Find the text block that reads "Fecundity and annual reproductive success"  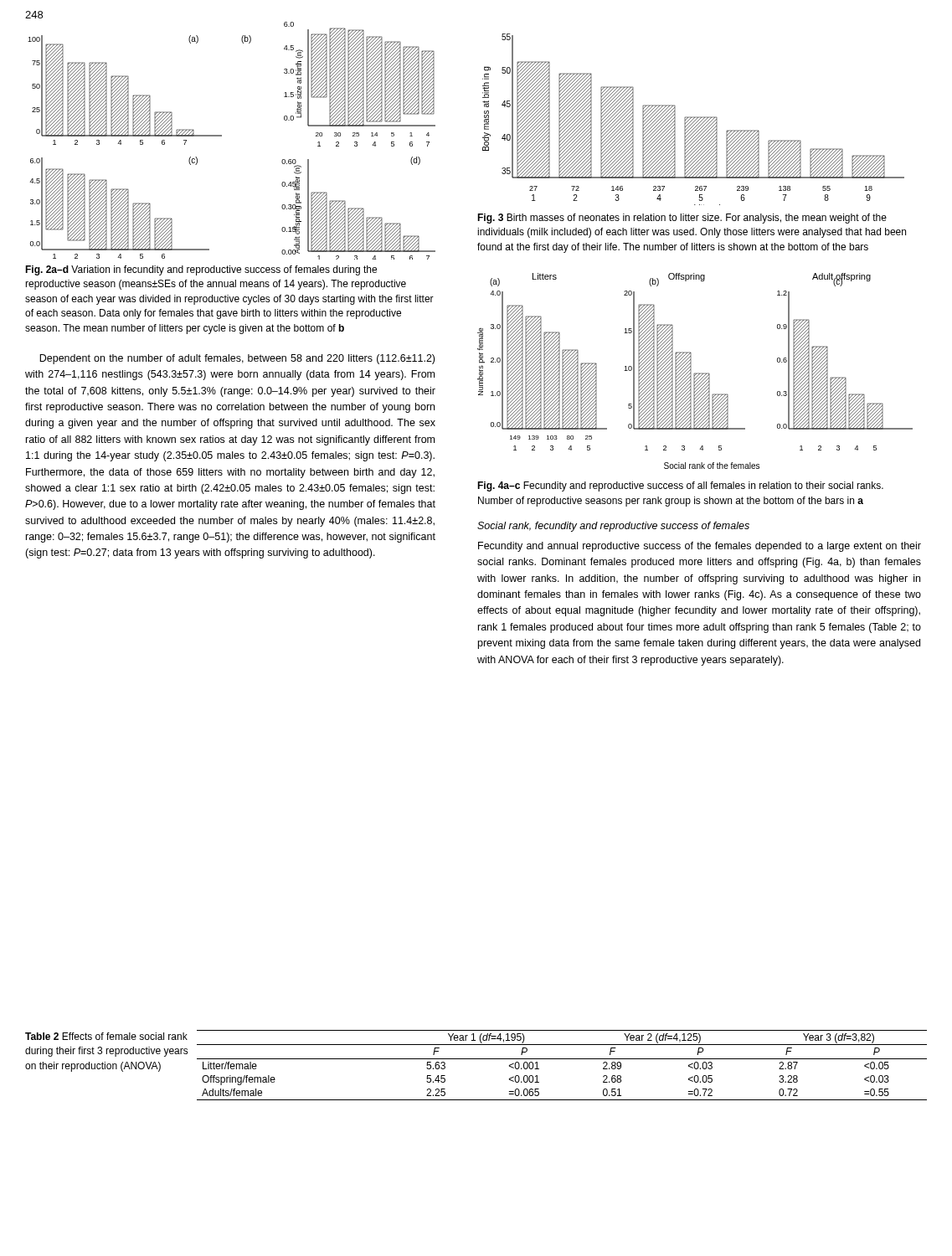[x=699, y=603]
